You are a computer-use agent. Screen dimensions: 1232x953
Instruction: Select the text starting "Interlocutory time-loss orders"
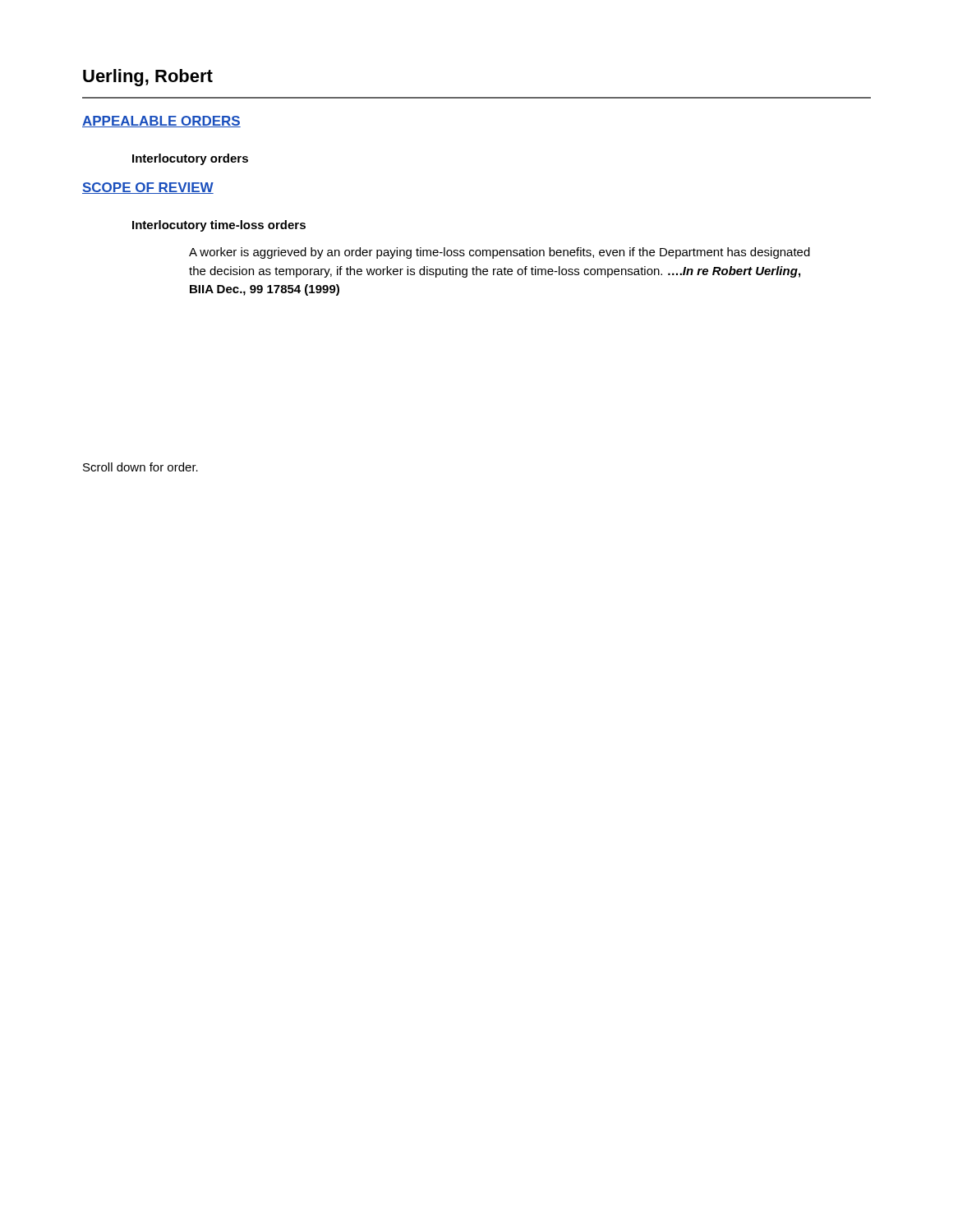tap(219, 225)
